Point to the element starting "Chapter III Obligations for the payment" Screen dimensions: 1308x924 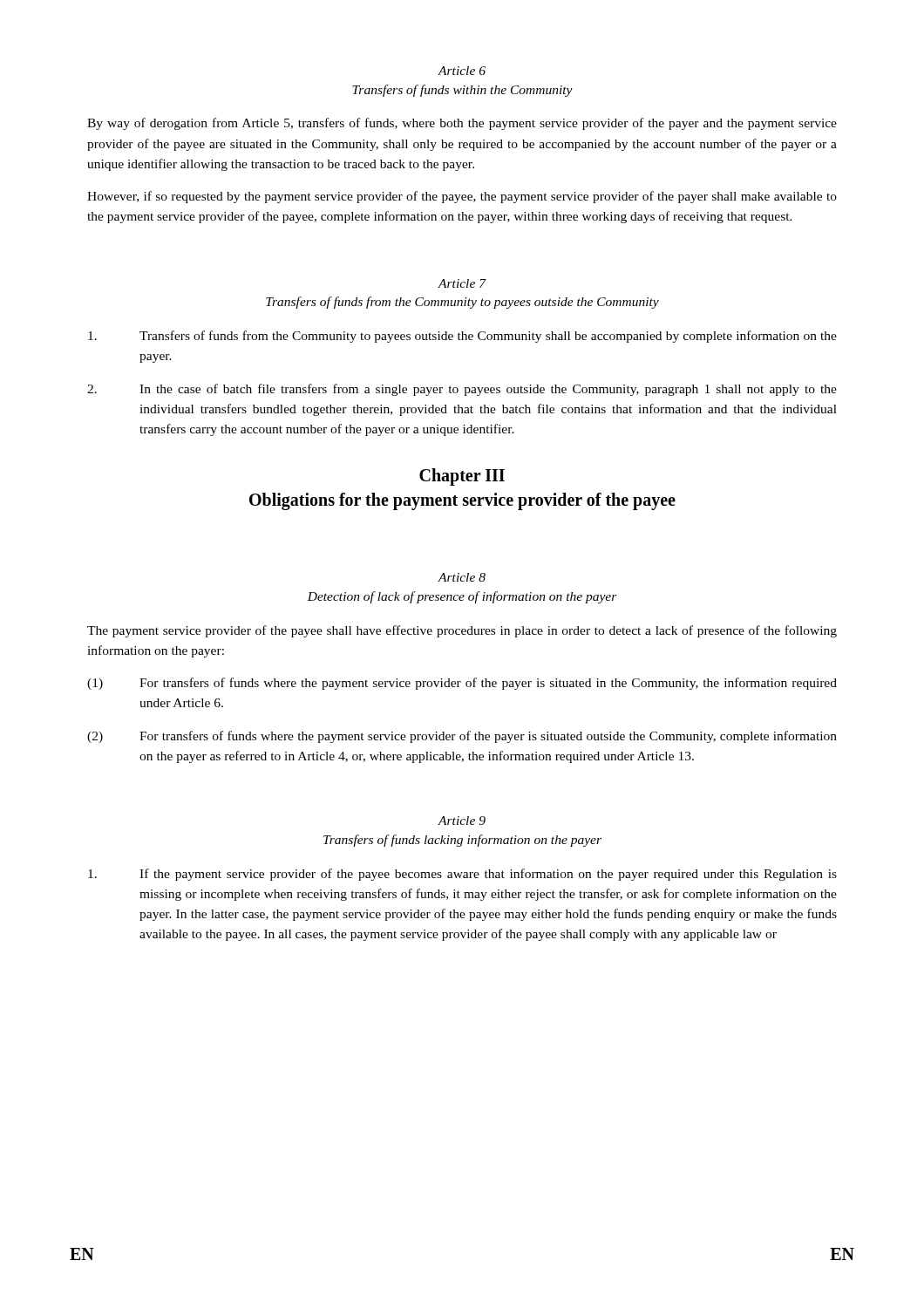click(462, 488)
